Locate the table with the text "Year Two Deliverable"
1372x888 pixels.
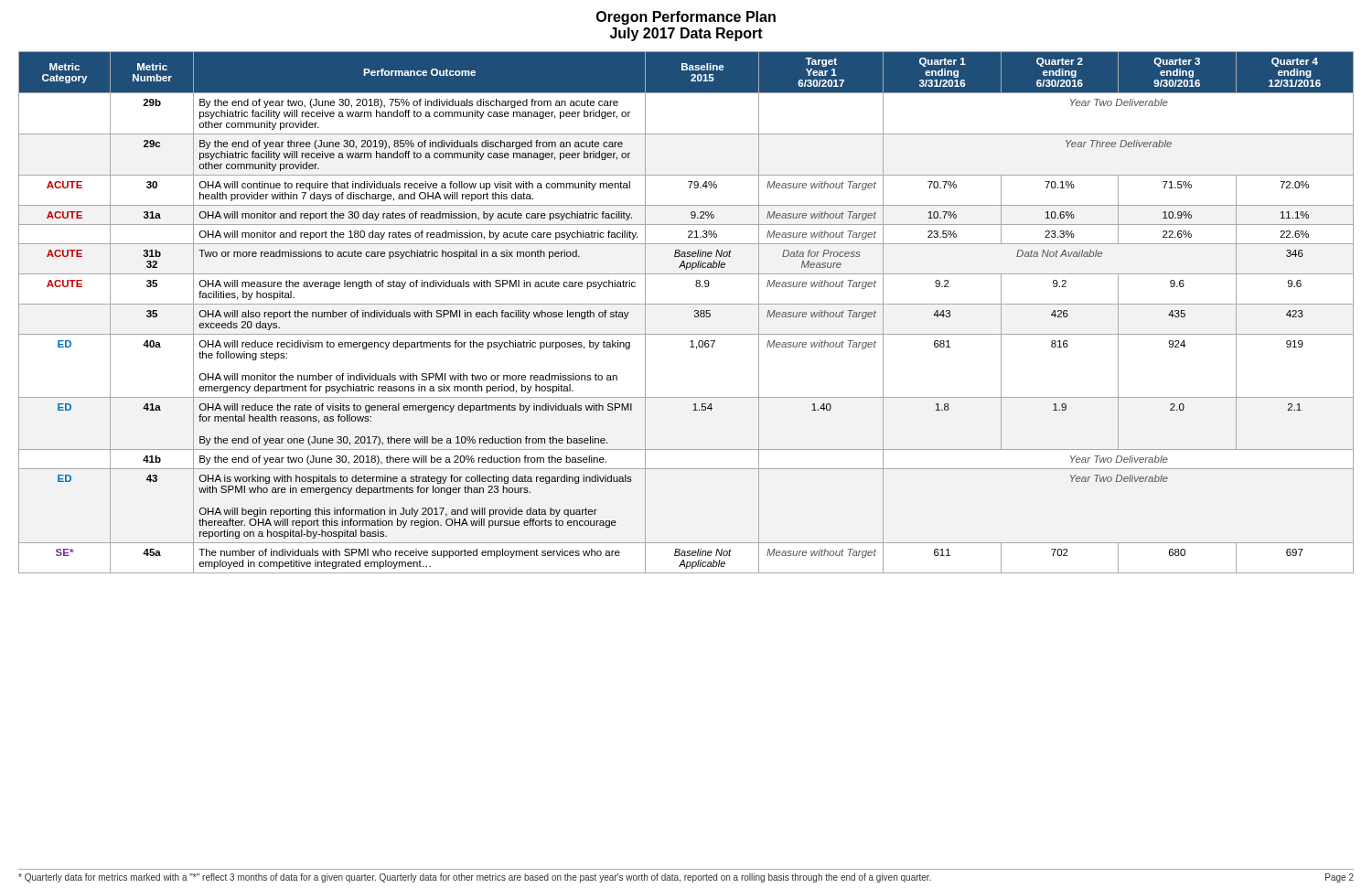point(686,312)
